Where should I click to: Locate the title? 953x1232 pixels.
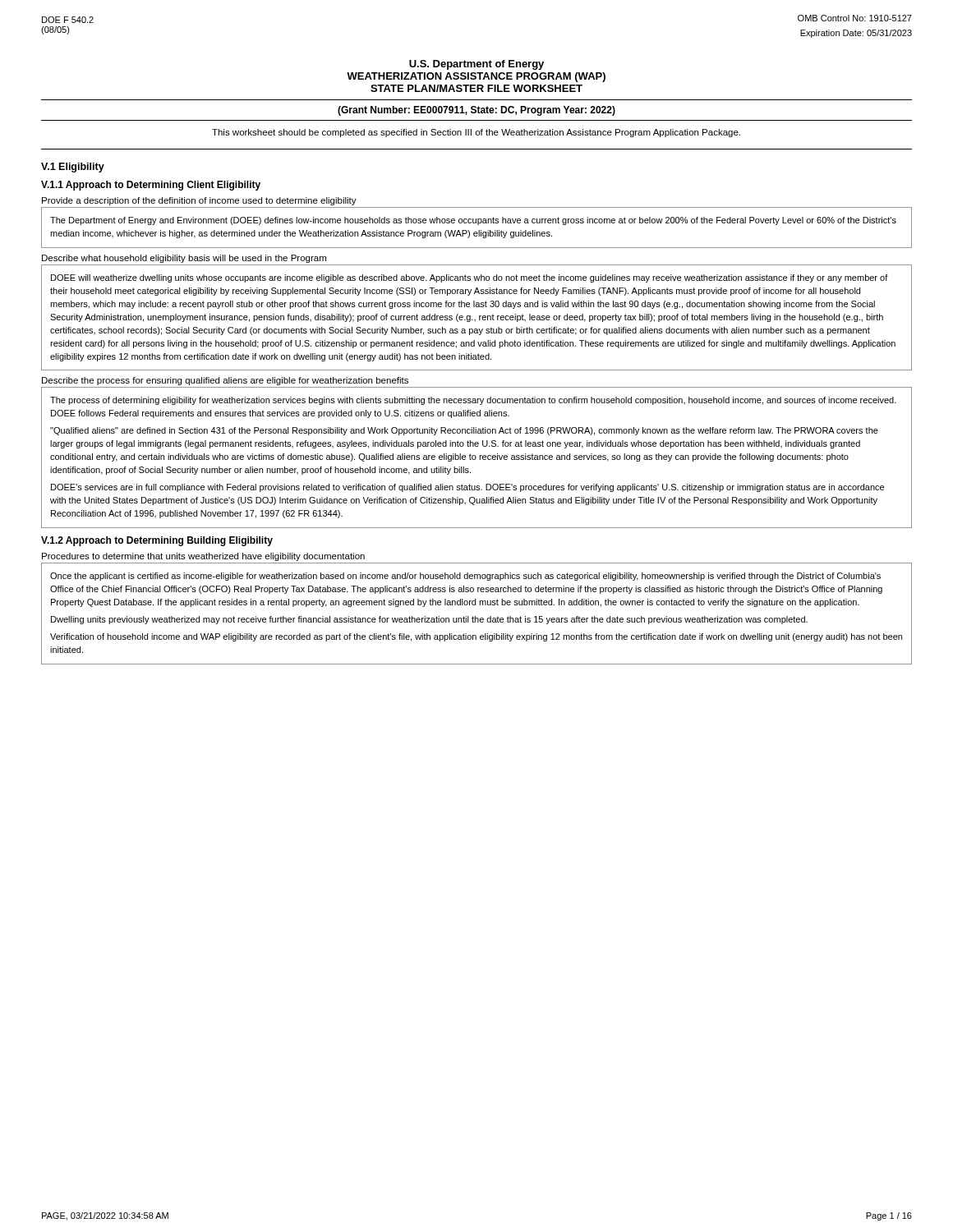[x=476, y=76]
